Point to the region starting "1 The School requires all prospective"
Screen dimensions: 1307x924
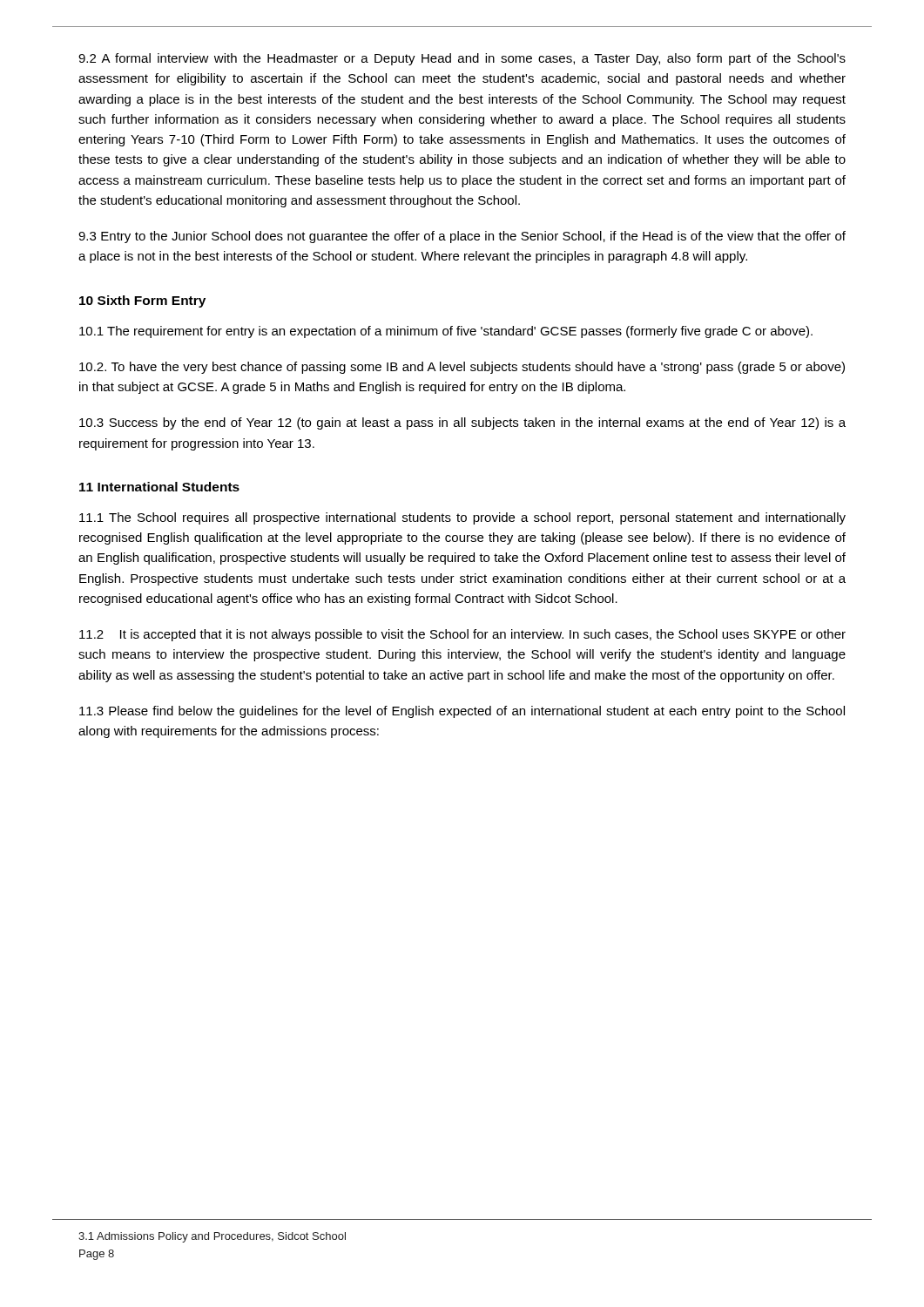click(462, 557)
